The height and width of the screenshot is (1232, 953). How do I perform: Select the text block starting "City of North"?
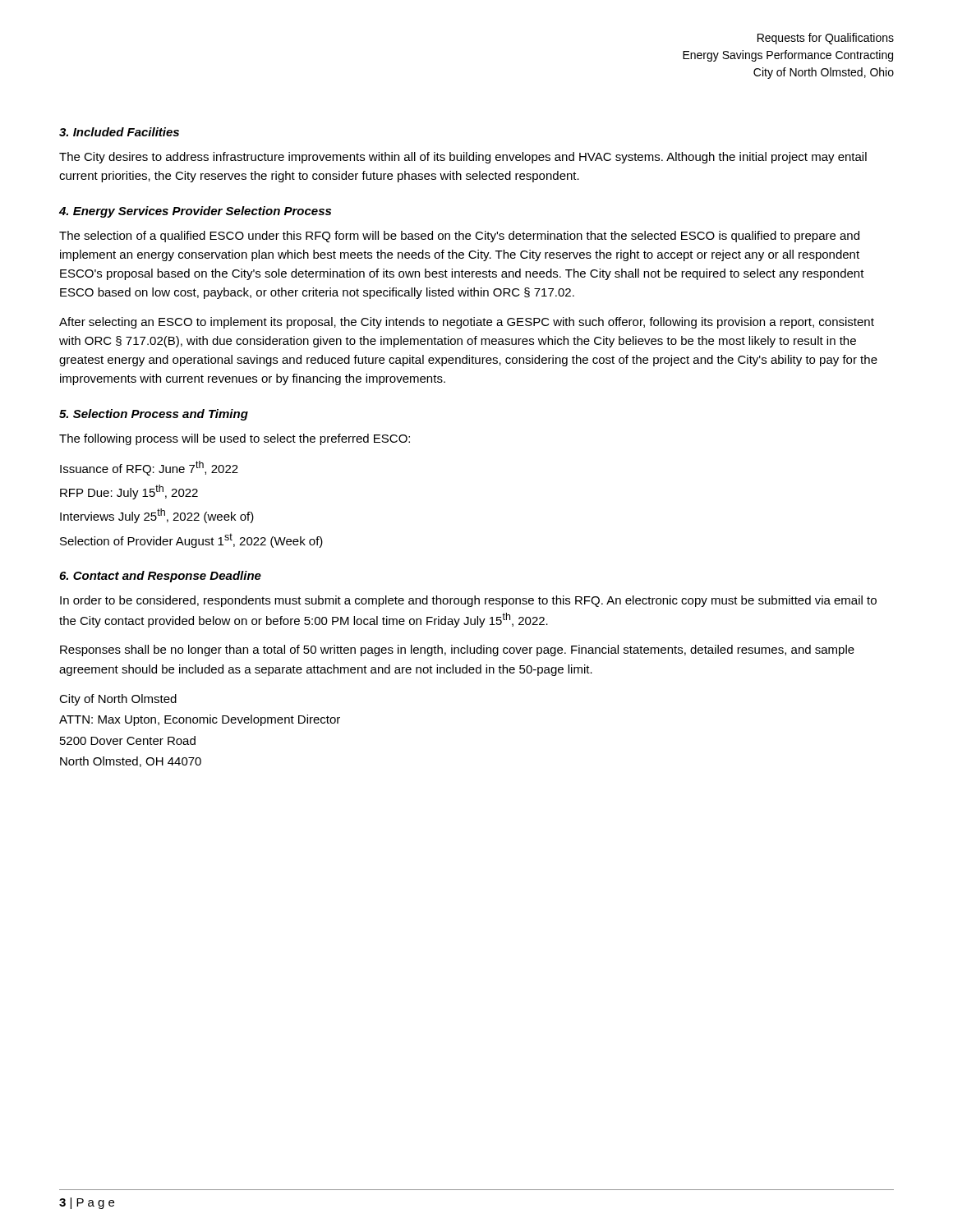pos(200,730)
